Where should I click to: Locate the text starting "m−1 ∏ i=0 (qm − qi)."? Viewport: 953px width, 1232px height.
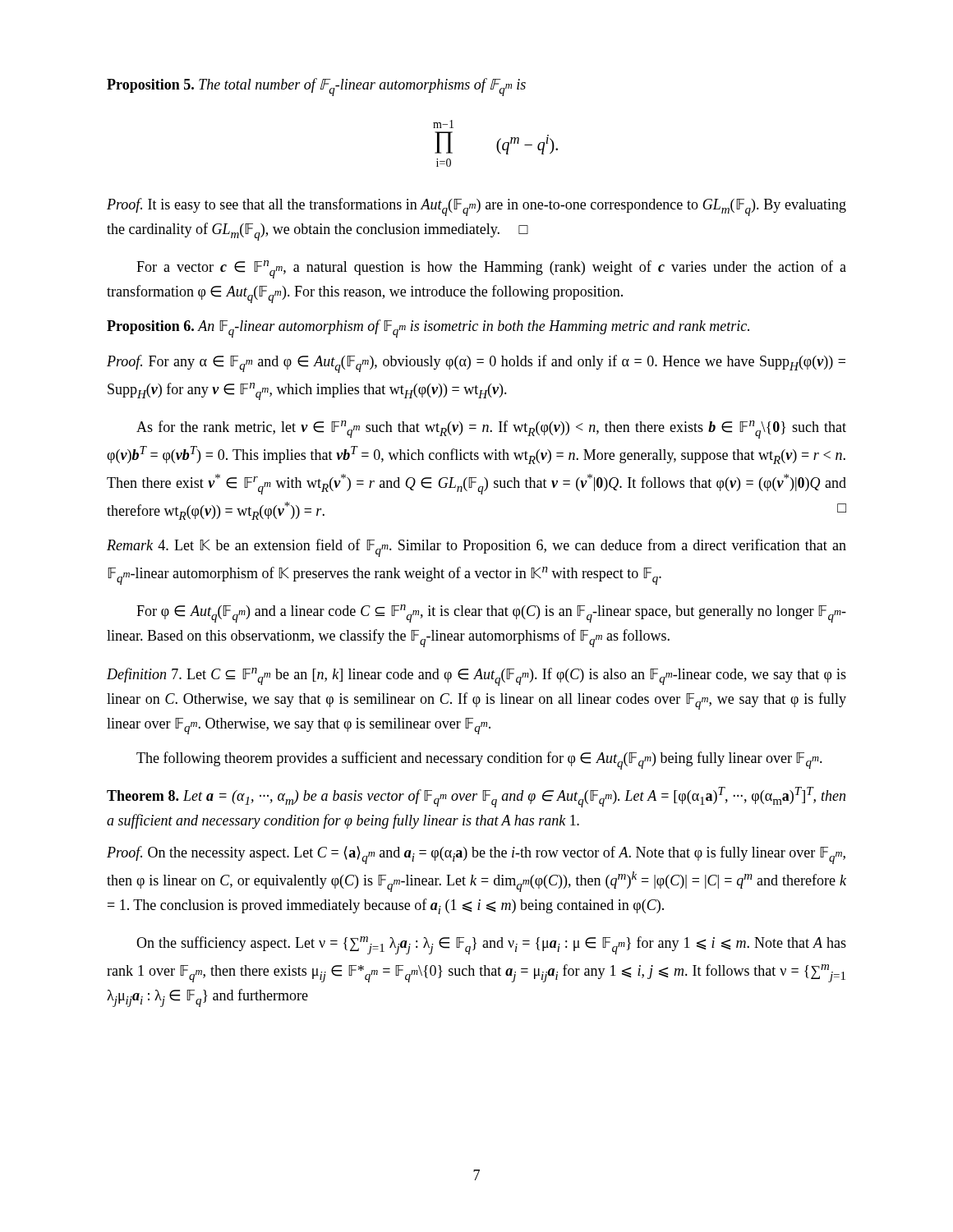[443, 124]
